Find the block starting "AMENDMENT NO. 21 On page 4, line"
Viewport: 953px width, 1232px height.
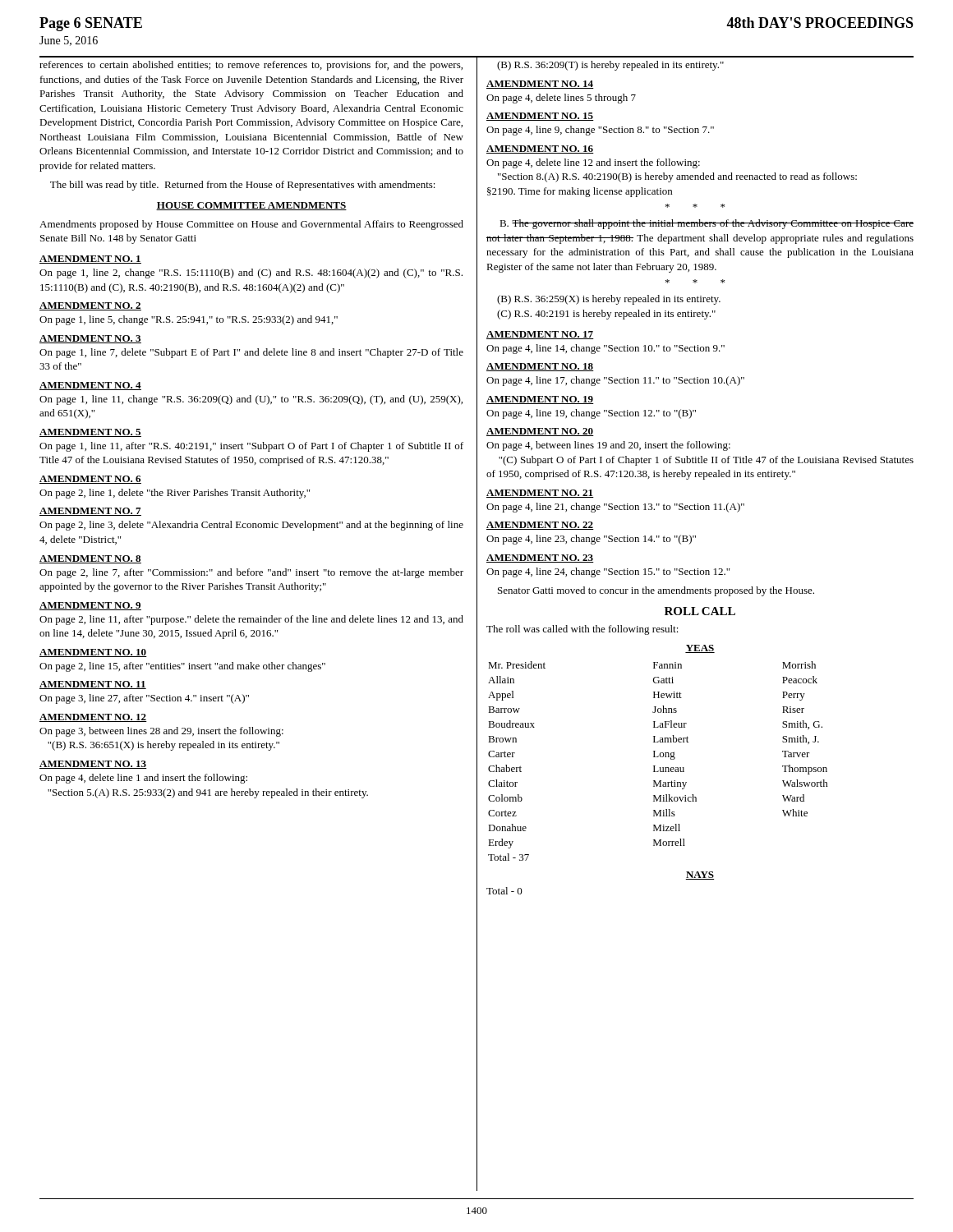(700, 500)
